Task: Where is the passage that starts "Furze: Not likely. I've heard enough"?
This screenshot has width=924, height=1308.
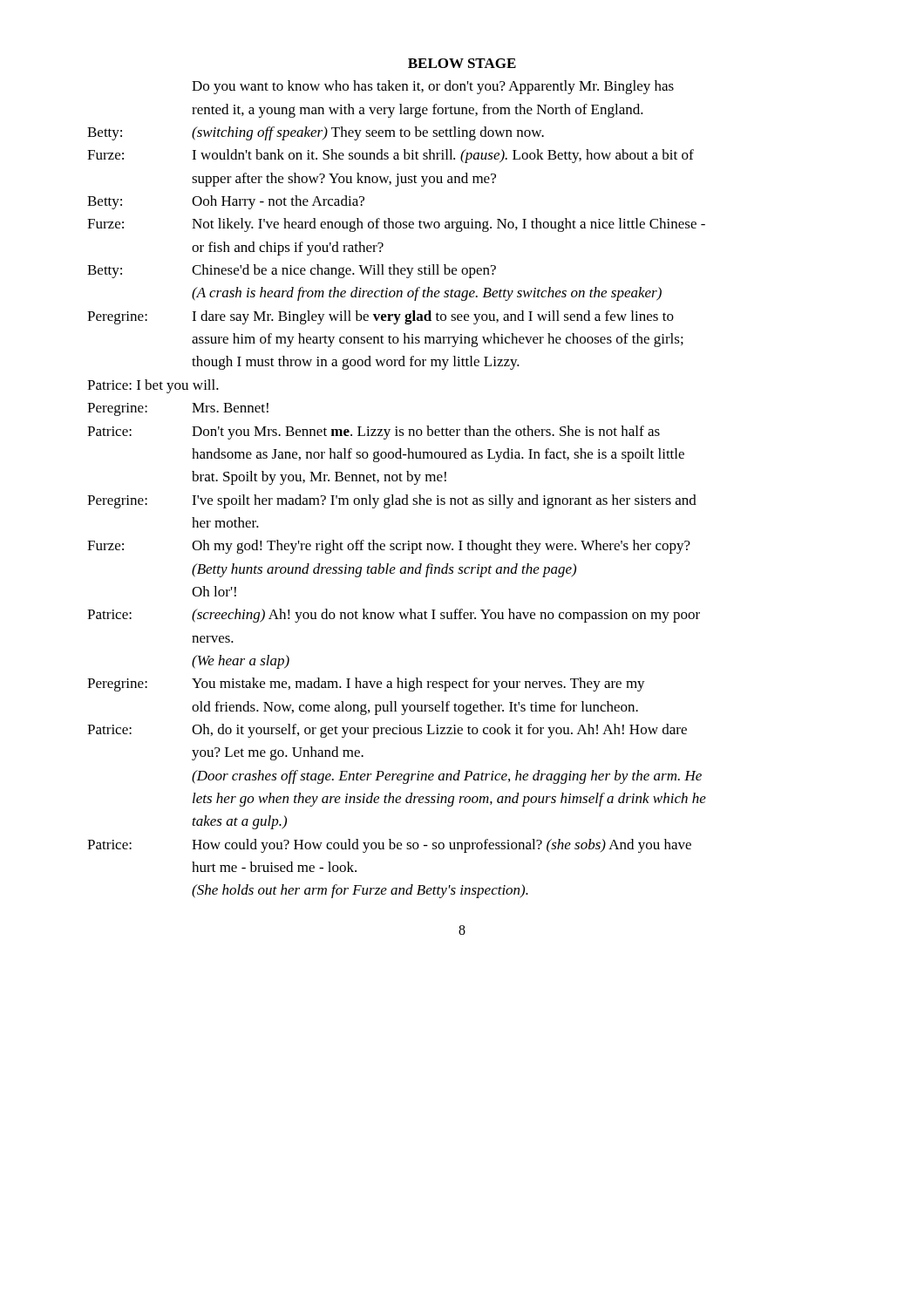Action: (x=462, y=225)
